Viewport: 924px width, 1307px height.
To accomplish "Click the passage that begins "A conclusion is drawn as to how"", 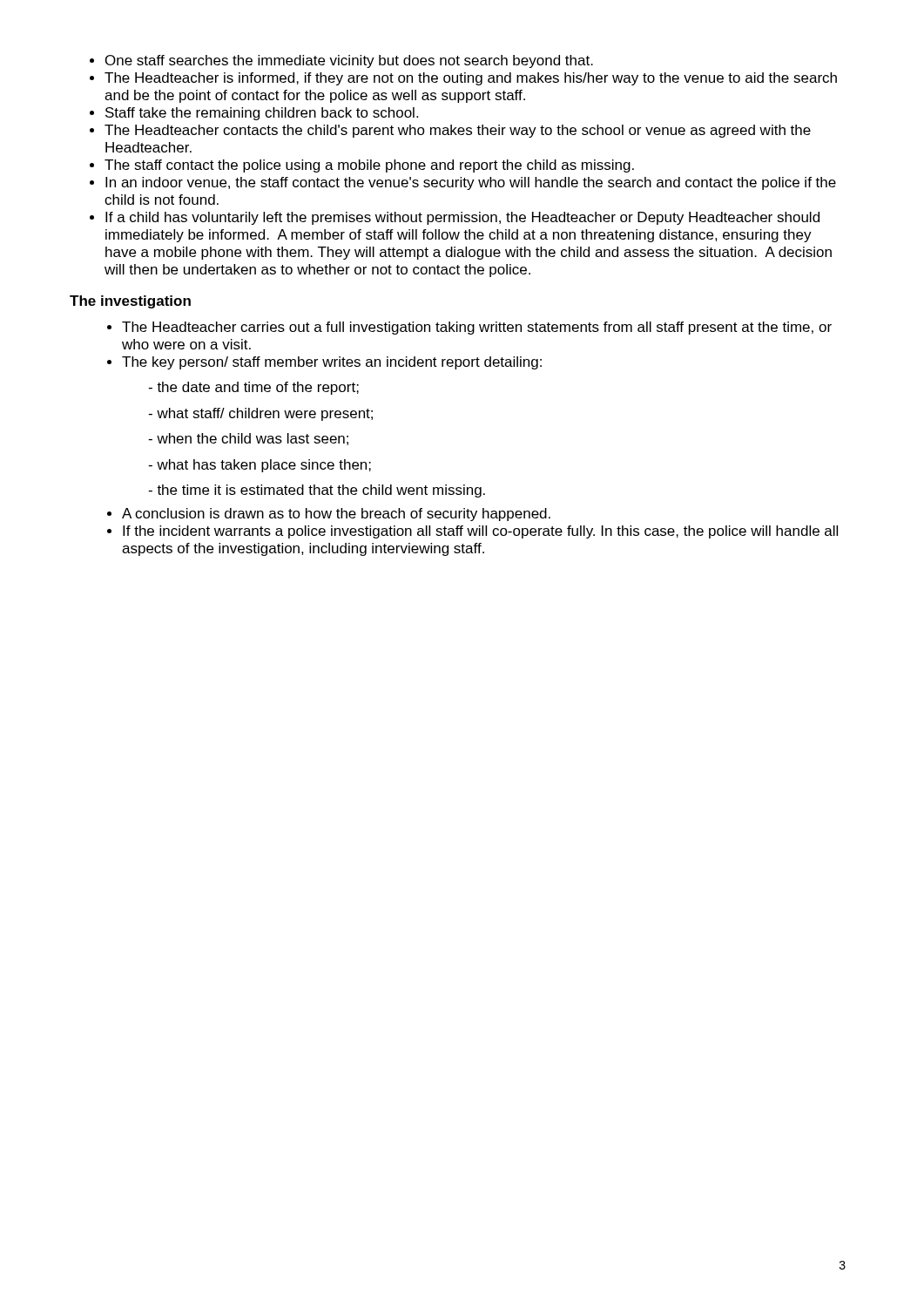I will click(x=484, y=514).
